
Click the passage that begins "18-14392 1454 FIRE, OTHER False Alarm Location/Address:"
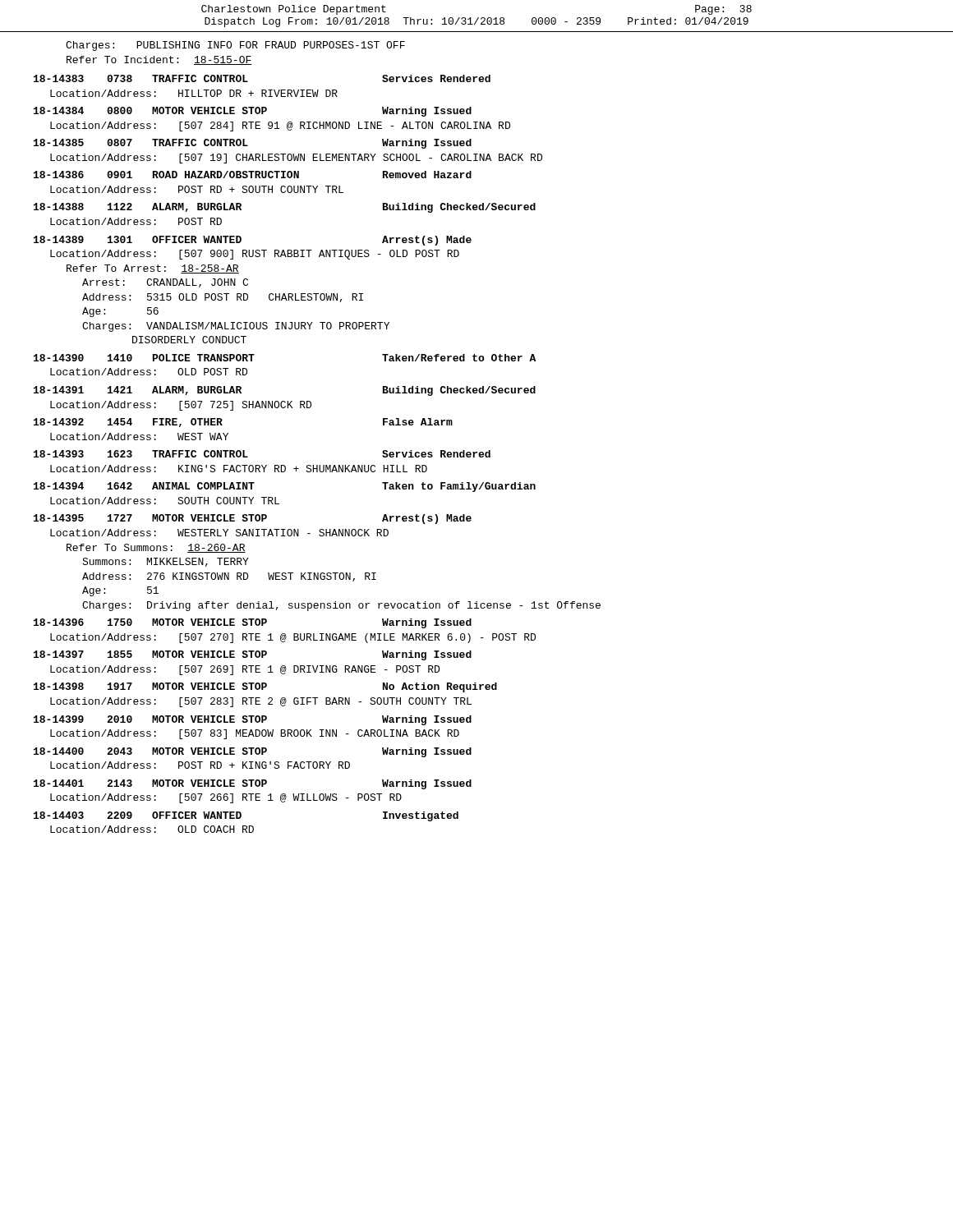click(60, 423)
